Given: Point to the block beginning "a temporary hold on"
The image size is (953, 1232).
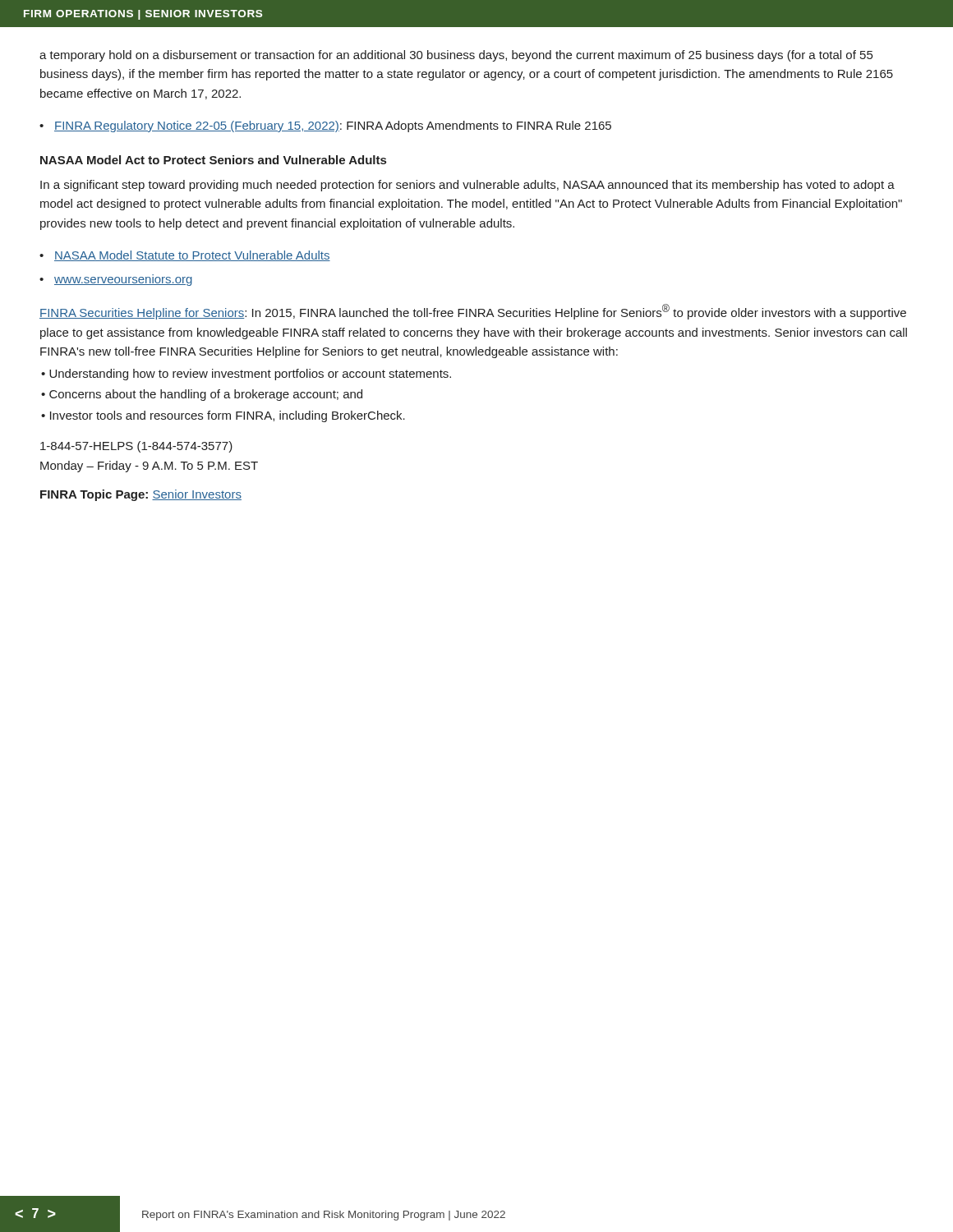Looking at the screenshot, I should pos(466,74).
